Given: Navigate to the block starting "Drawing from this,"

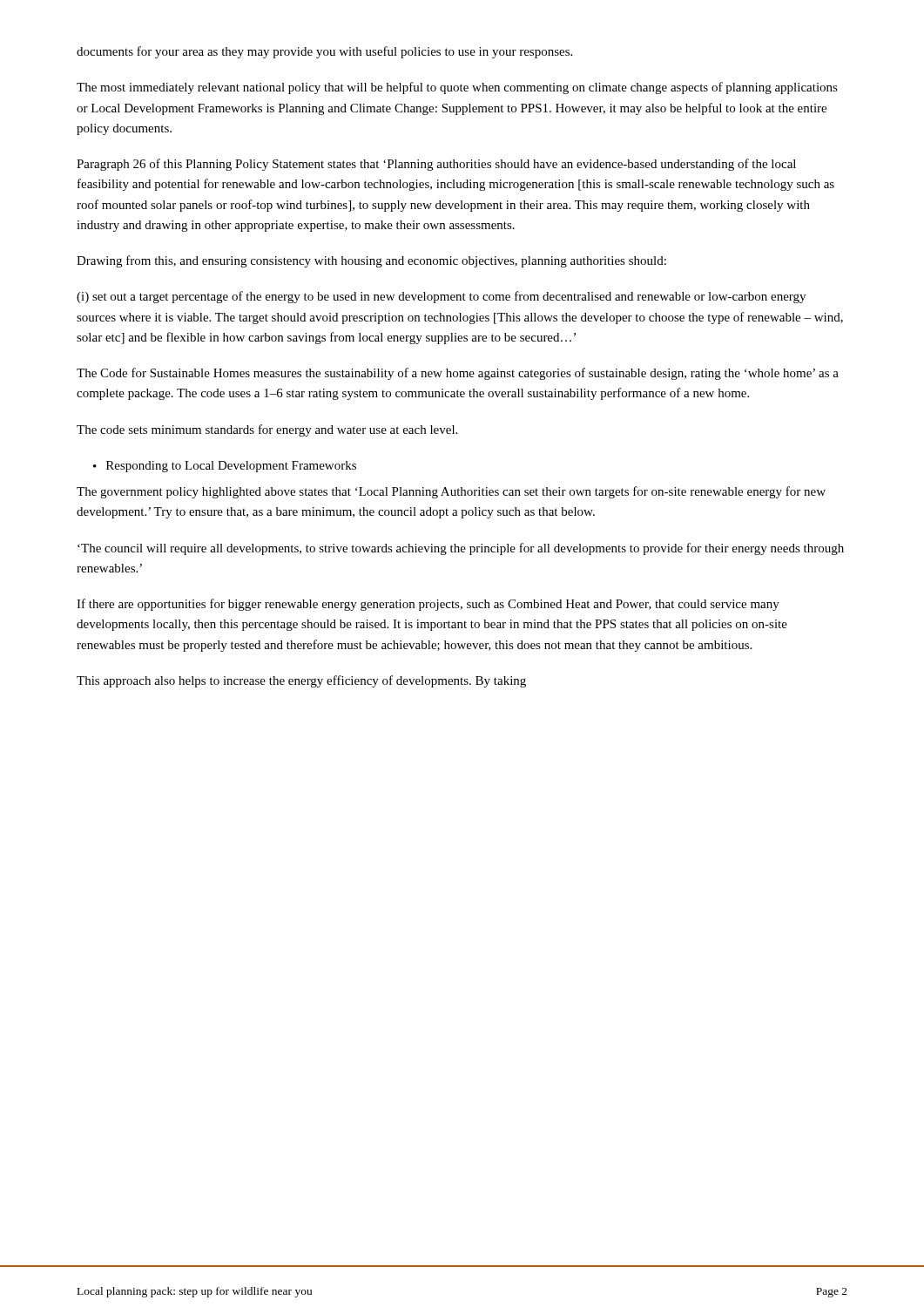Looking at the screenshot, I should point(372,261).
